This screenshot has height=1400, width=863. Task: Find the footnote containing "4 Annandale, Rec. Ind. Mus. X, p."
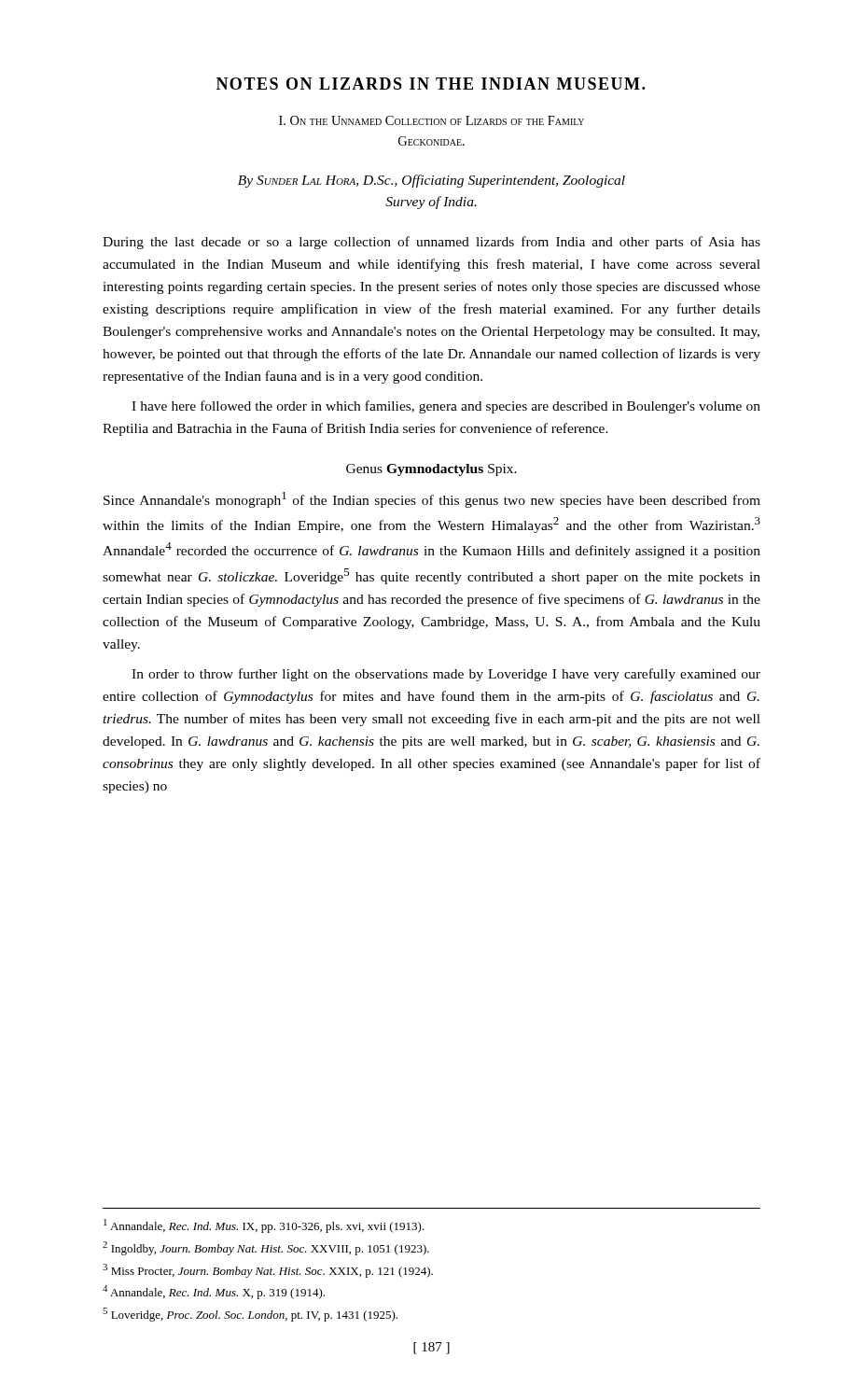(214, 1291)
